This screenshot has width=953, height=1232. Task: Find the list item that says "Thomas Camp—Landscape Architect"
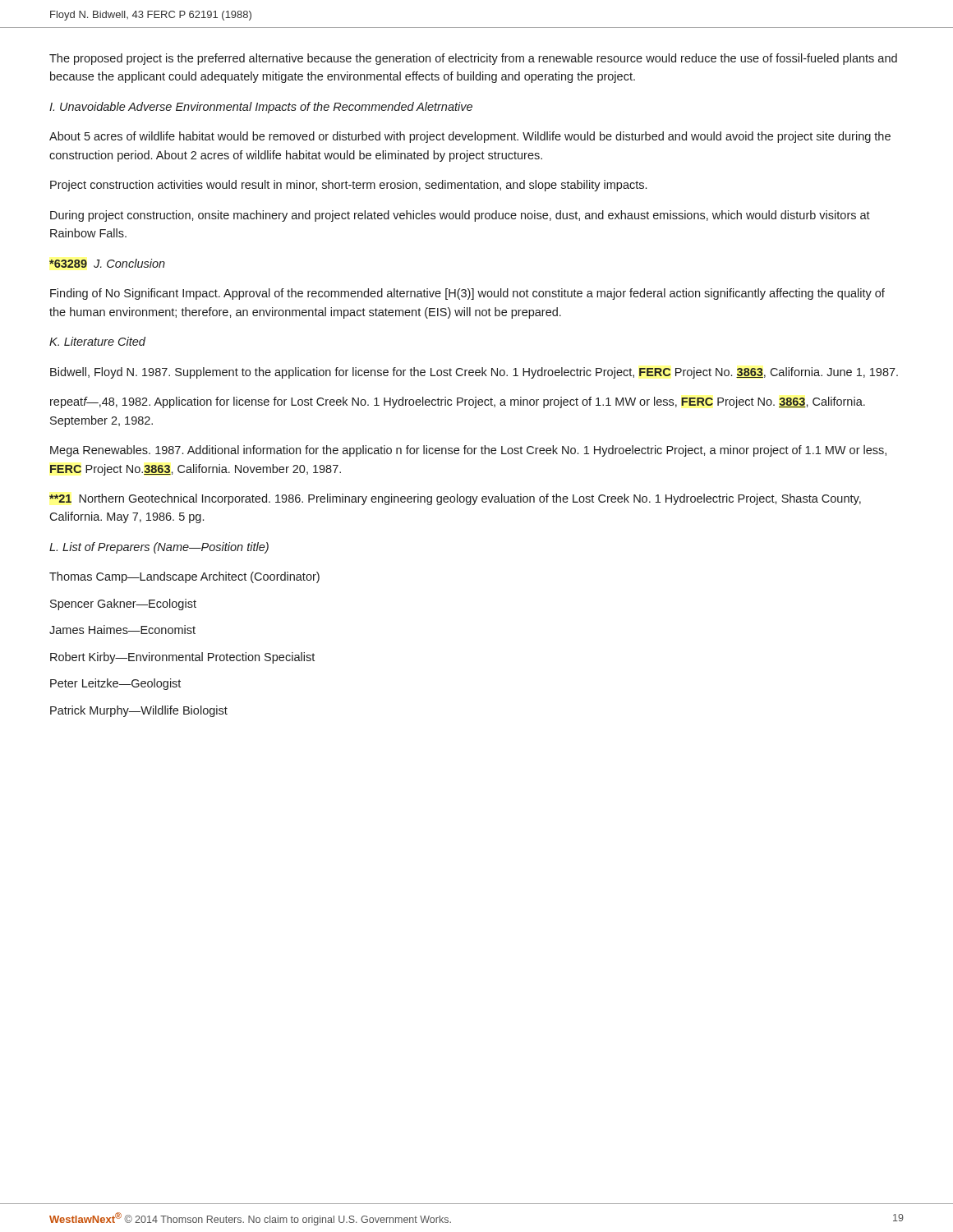point(185,577)
